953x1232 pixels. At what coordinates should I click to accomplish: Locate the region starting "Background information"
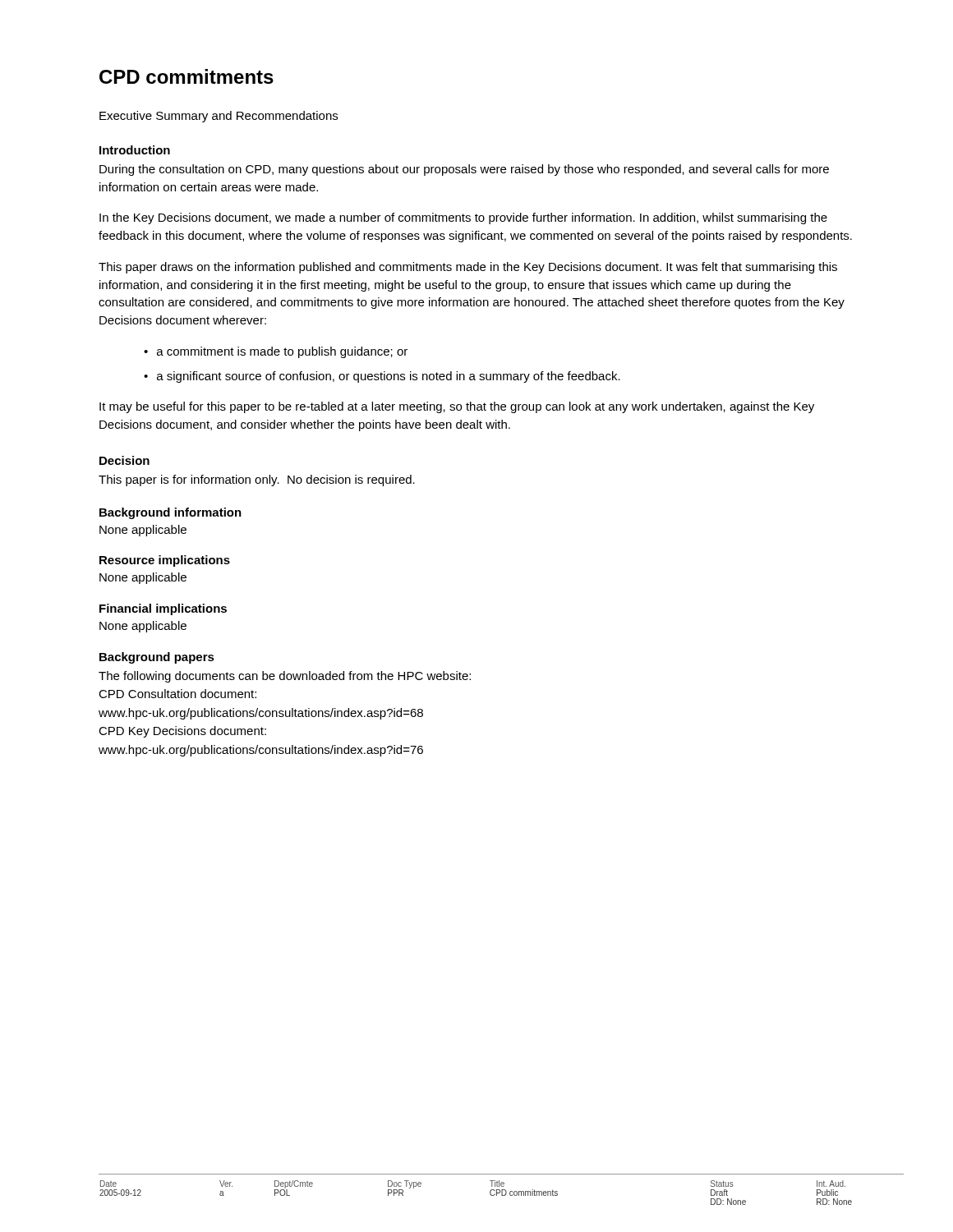(x=170, y=512)
